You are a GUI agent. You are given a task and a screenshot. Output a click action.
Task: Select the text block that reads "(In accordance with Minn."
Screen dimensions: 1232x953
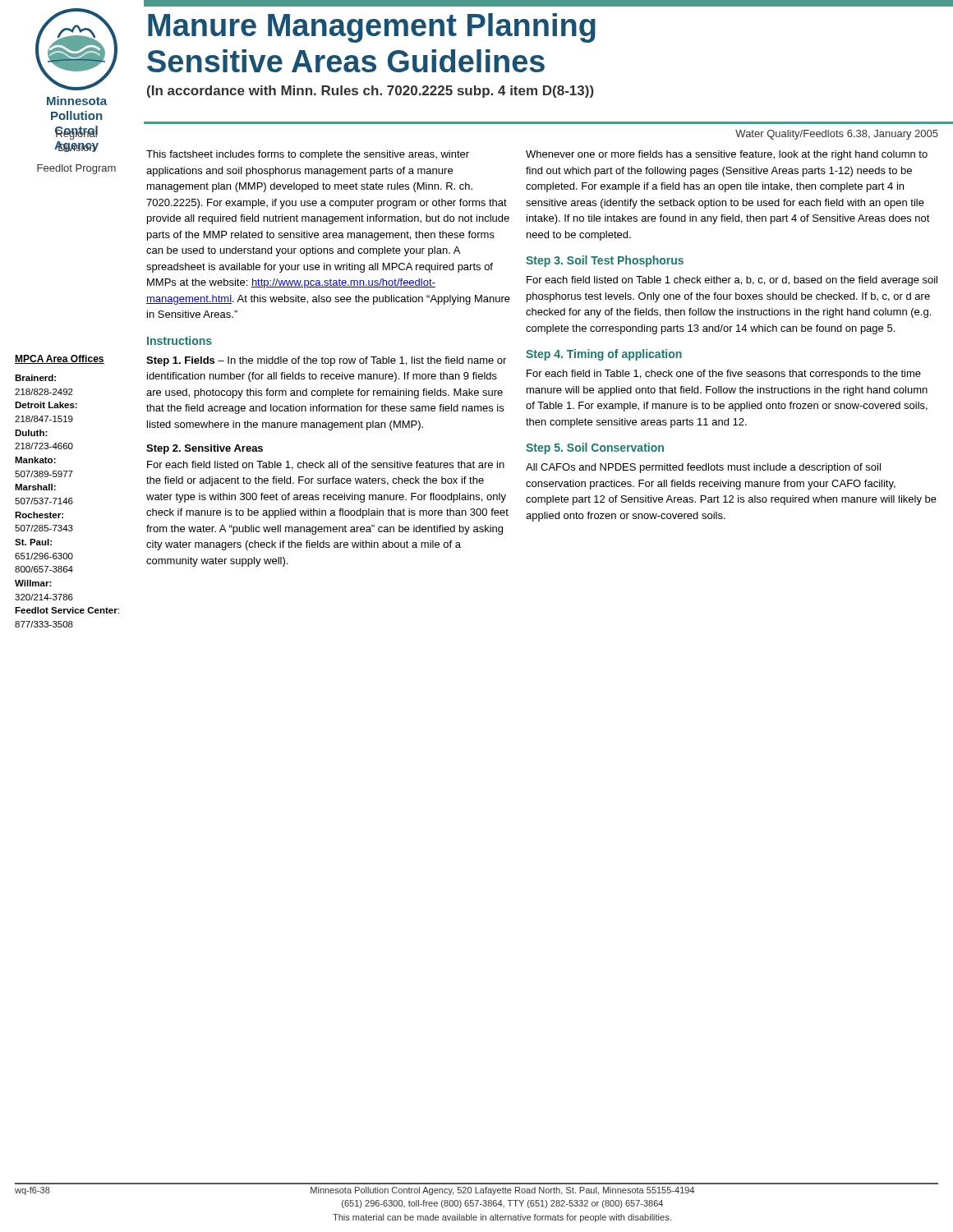point(370,91)
